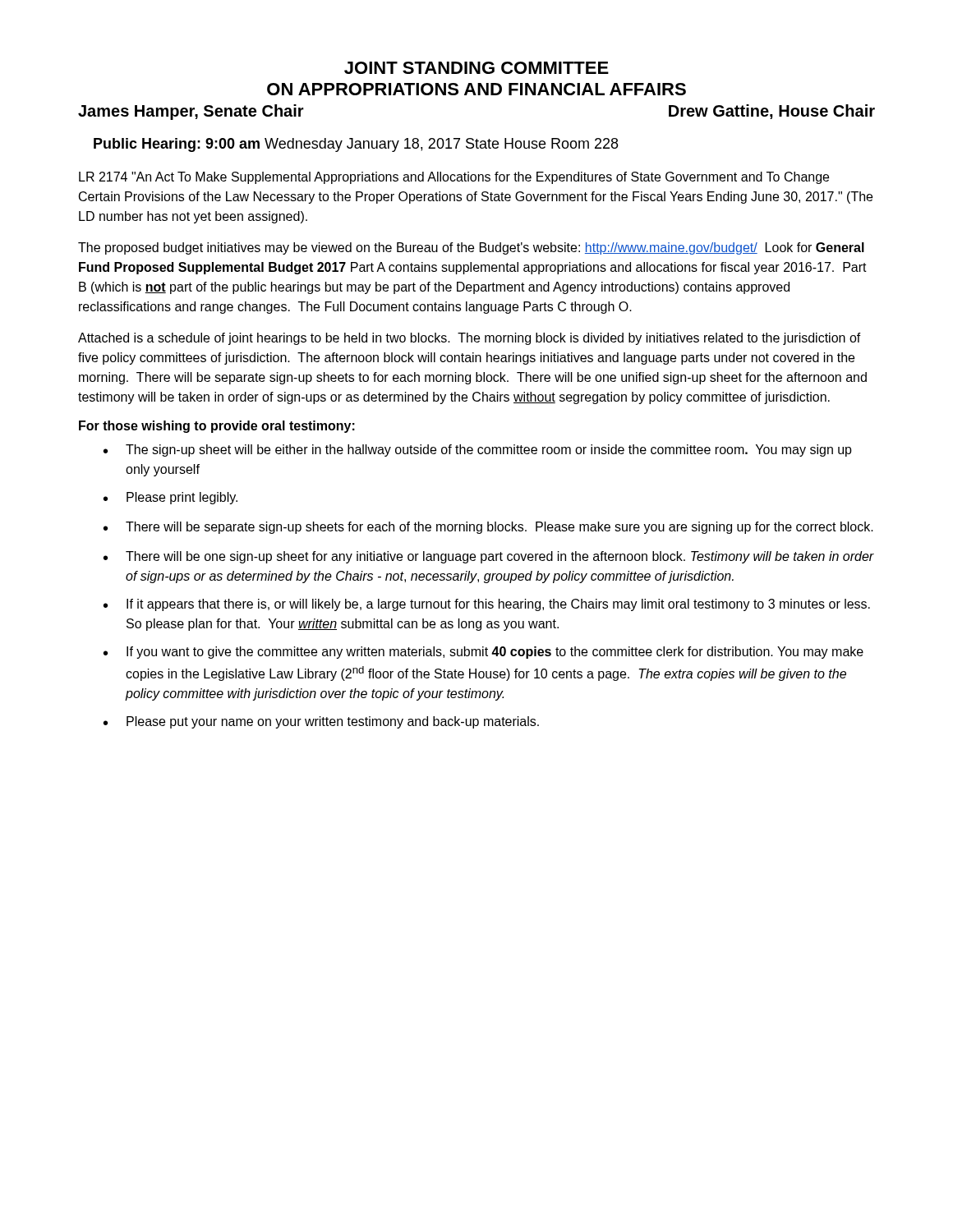Click on the text block with the text "LR 2174 "An Act To Make"

pyautogui.click(x=476, y=197)
